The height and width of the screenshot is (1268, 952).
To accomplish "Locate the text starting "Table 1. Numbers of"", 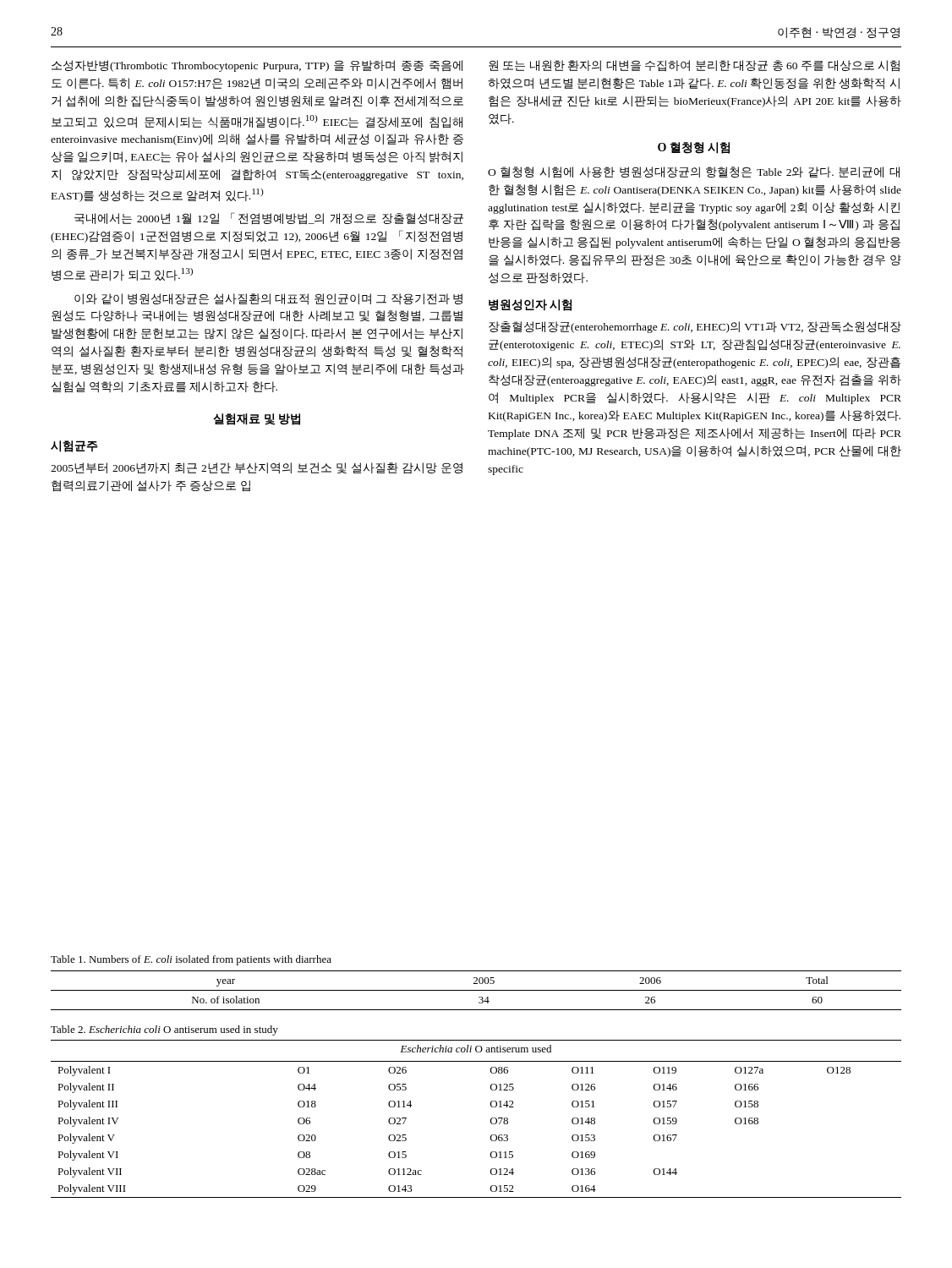I will tap(191, 959).
